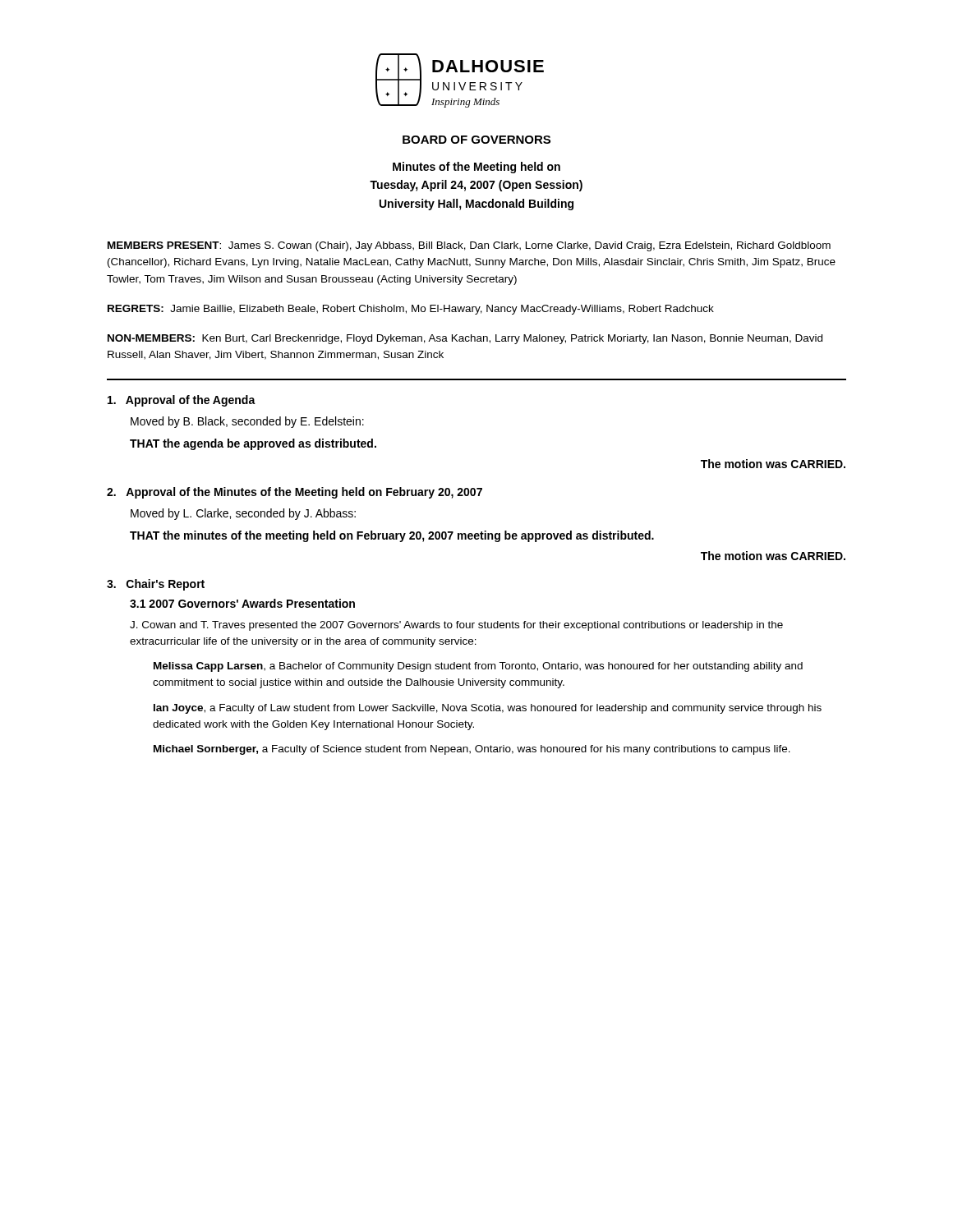Find the passage starting "Moved by L."
953x1232 pixels.
[243, 513]
